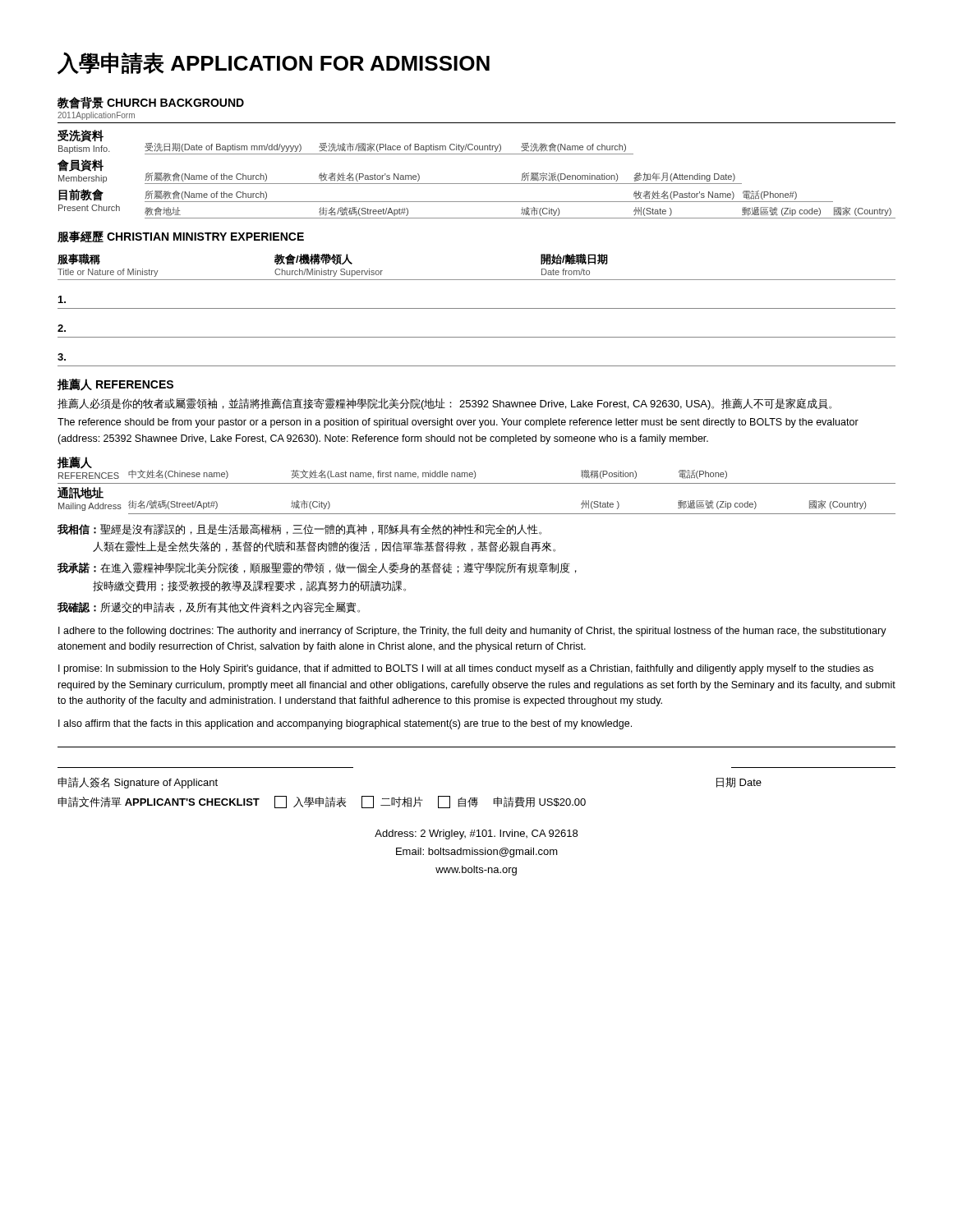
Task: Click on the passage starting "The reference should be from your pastor"
Action: click(458, 430)
